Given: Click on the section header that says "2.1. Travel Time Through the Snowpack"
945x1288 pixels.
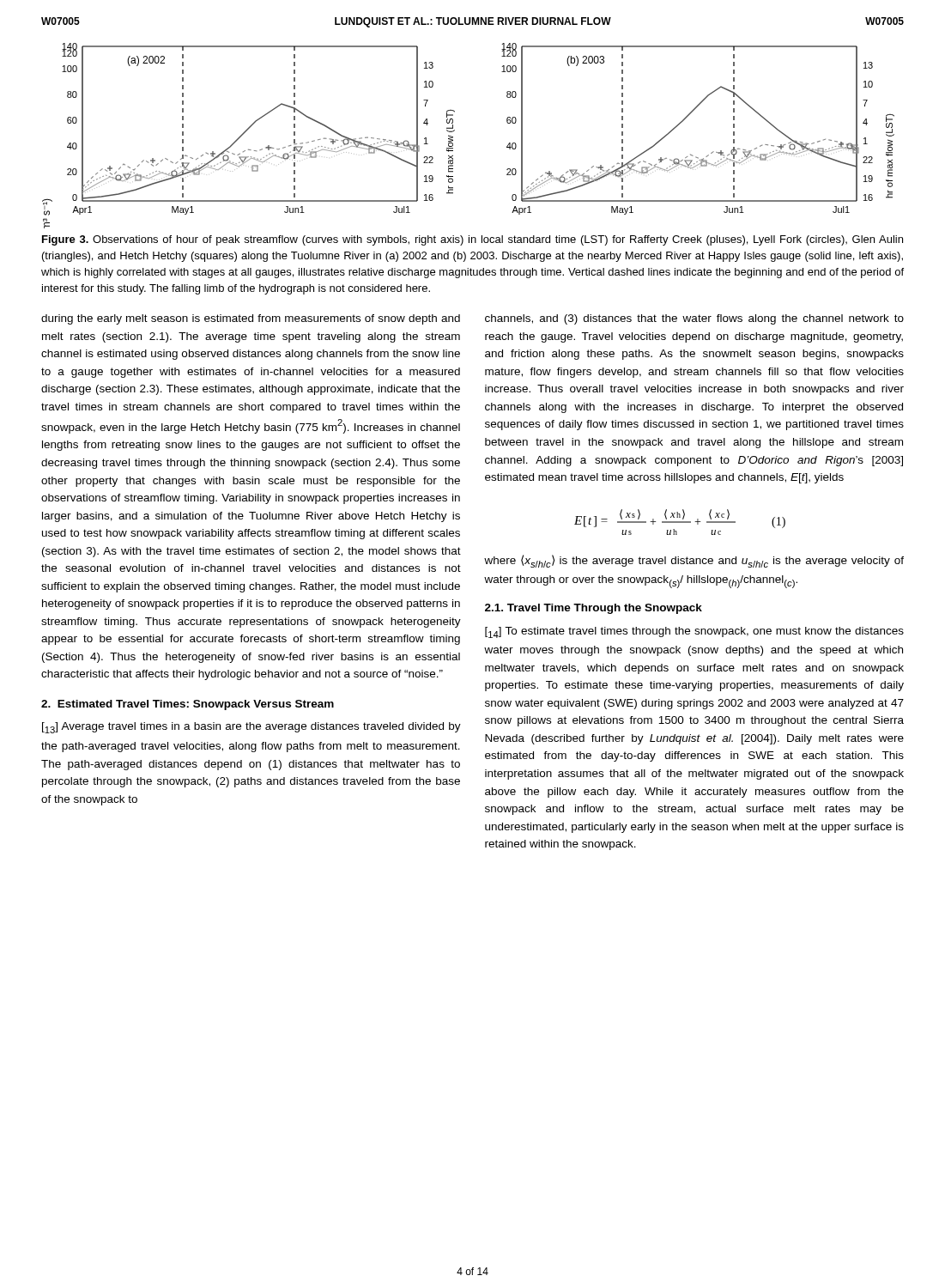Looking at the screenshot, I should (x=593, y=608).
